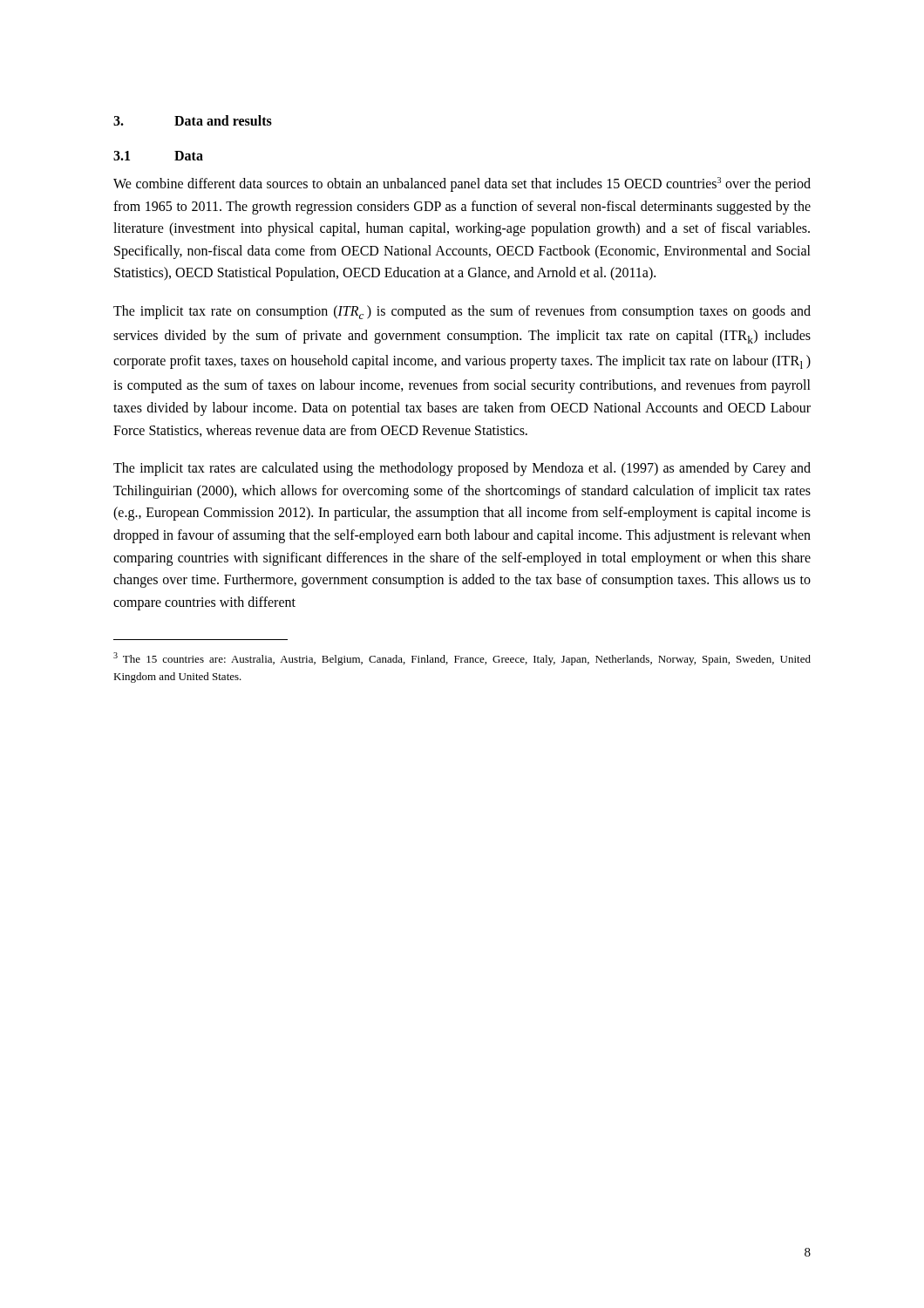The image size is (924, 1308).
Task: Click on the passage starting "3.1 Data"
Action: tap(118, 156)
